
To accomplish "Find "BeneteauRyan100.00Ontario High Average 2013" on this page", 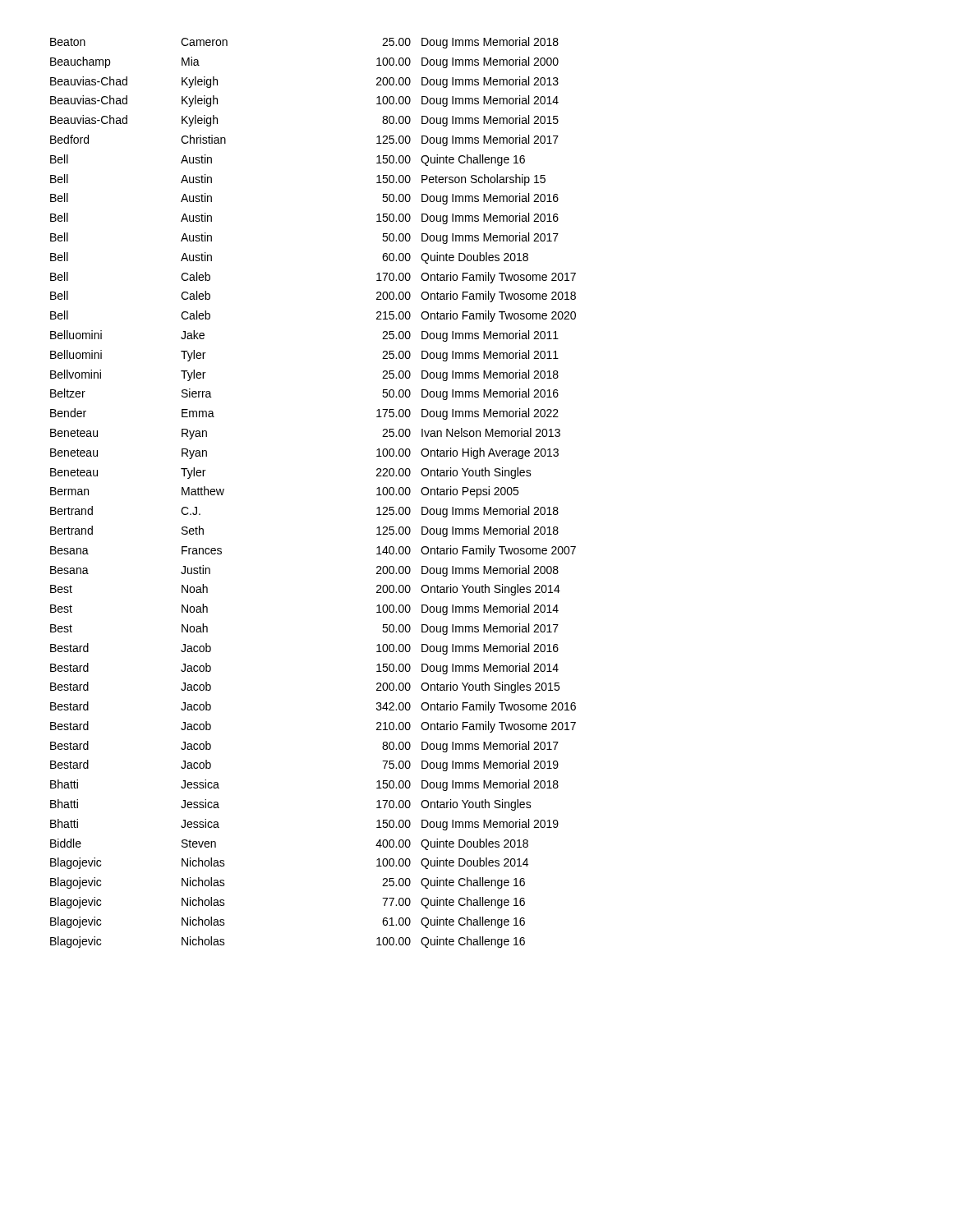I will [x=476, y=453].
